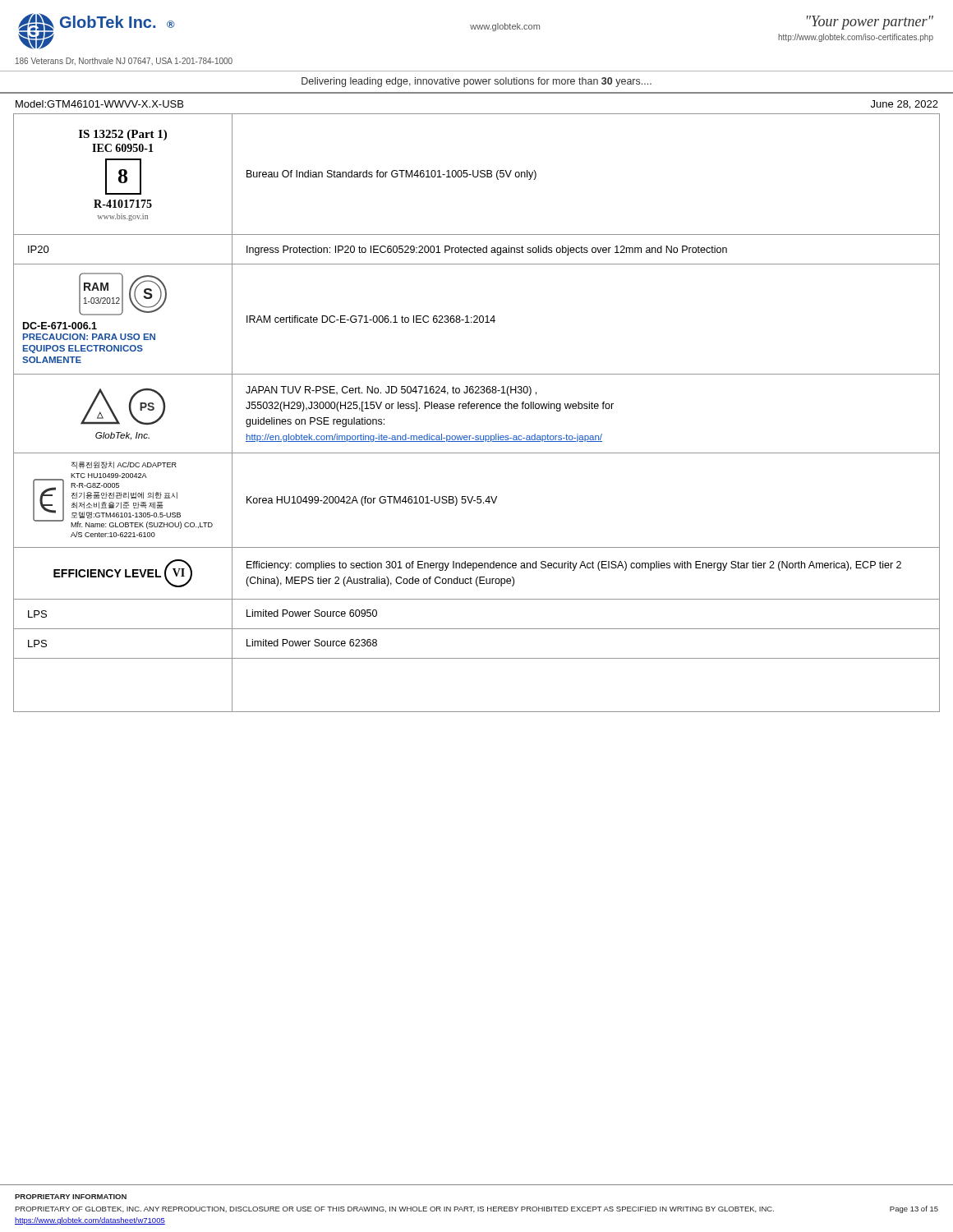Find the block on this page that starts "Delivering leading edge, innovative power solutions"
This screenshot has height=1232, width=953.
[x=476, y=81]
